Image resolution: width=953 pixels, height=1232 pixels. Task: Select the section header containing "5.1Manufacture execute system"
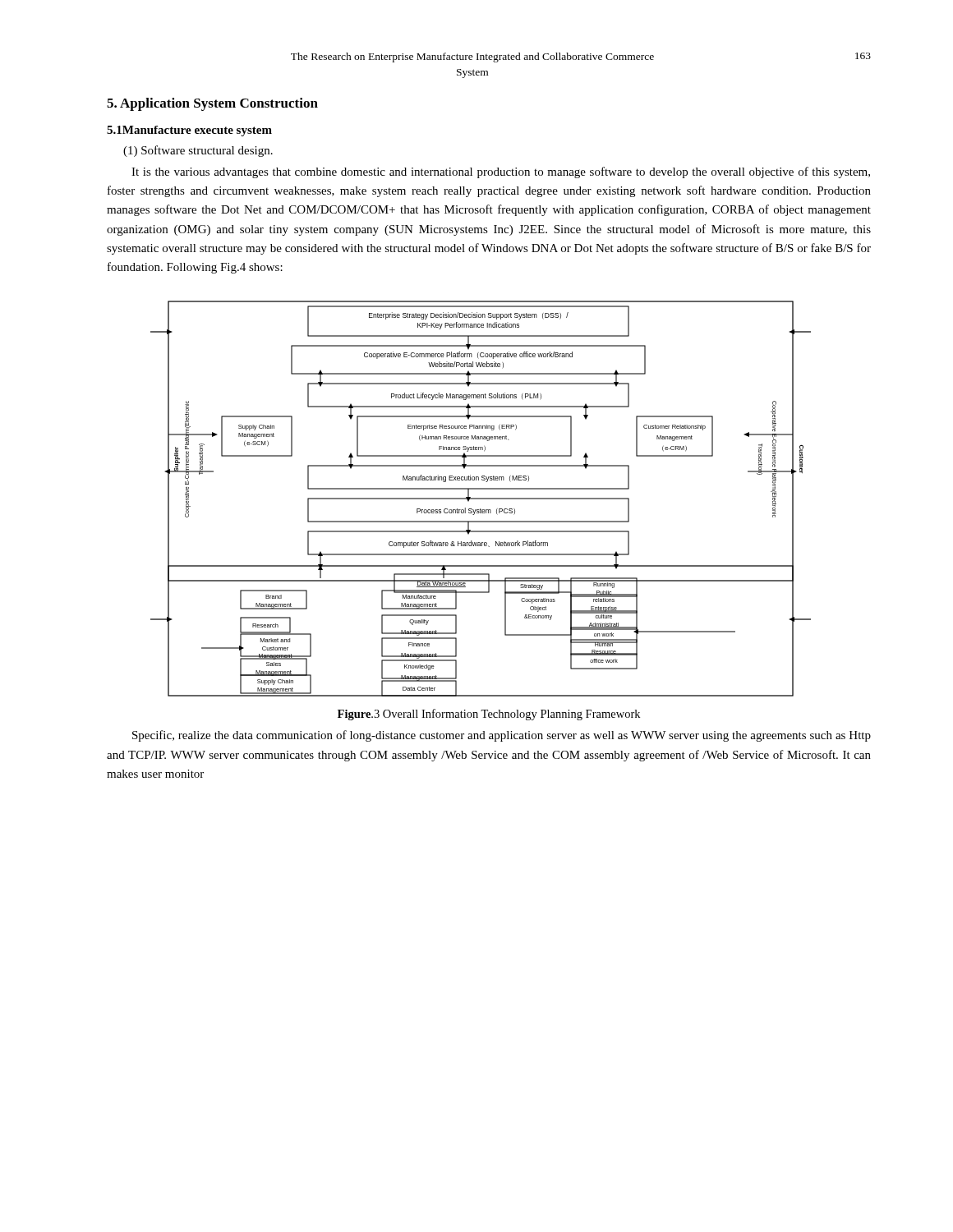pyautogui.click(x=189, y=130)
